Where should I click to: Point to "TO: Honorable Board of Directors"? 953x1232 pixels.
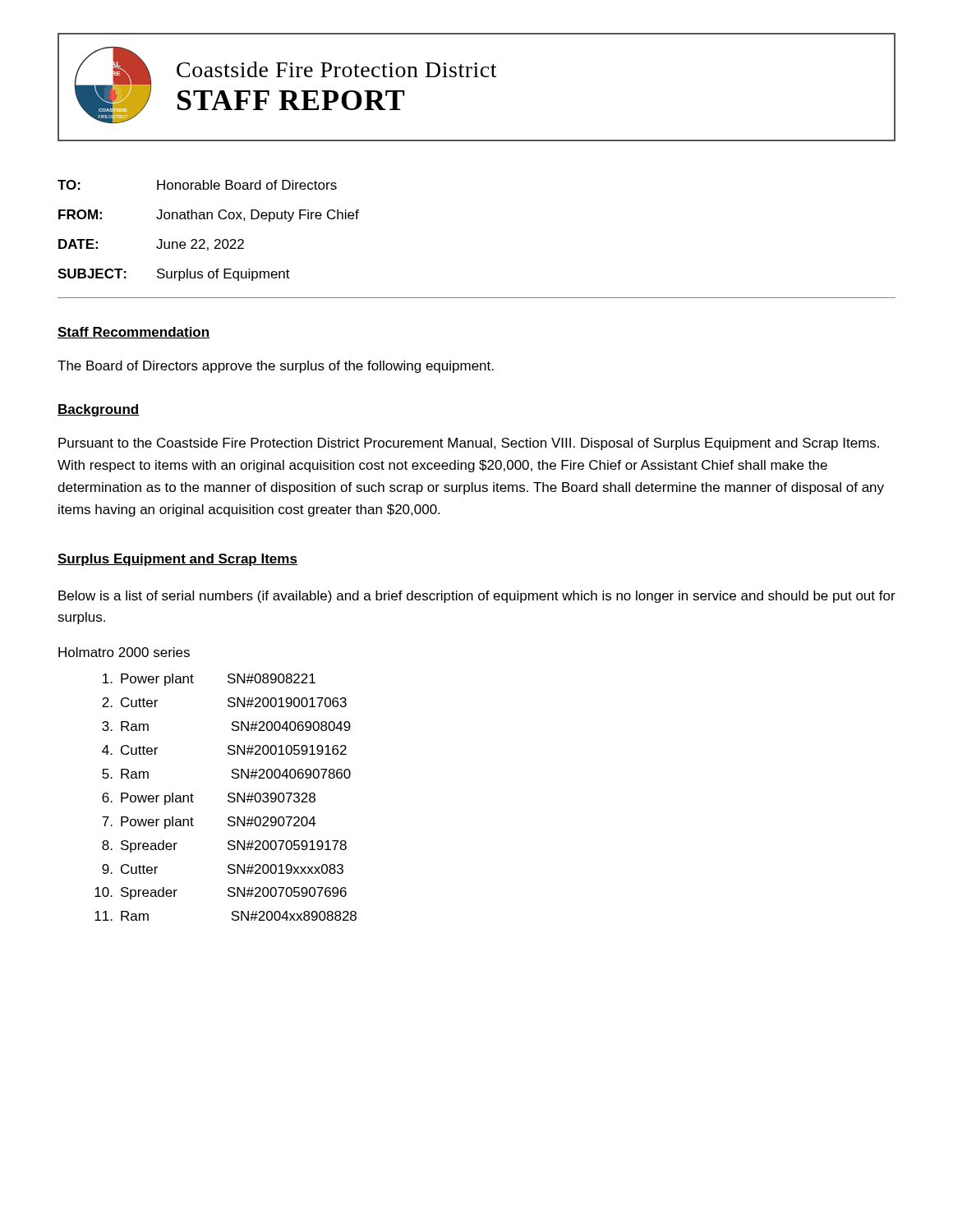[x=197, y=186]
